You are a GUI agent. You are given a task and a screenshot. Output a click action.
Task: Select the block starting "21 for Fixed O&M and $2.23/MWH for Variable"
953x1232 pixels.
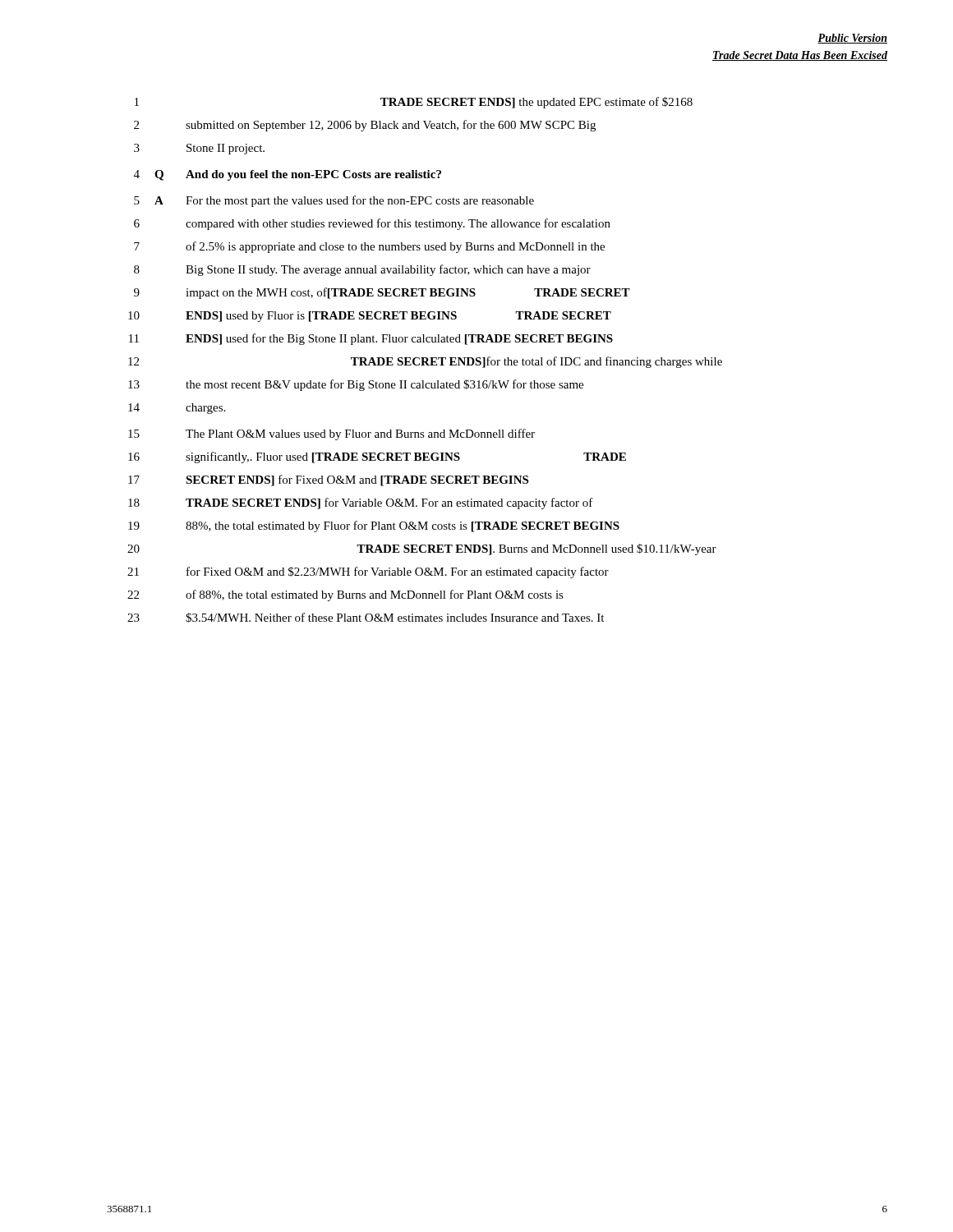[497, 572]
